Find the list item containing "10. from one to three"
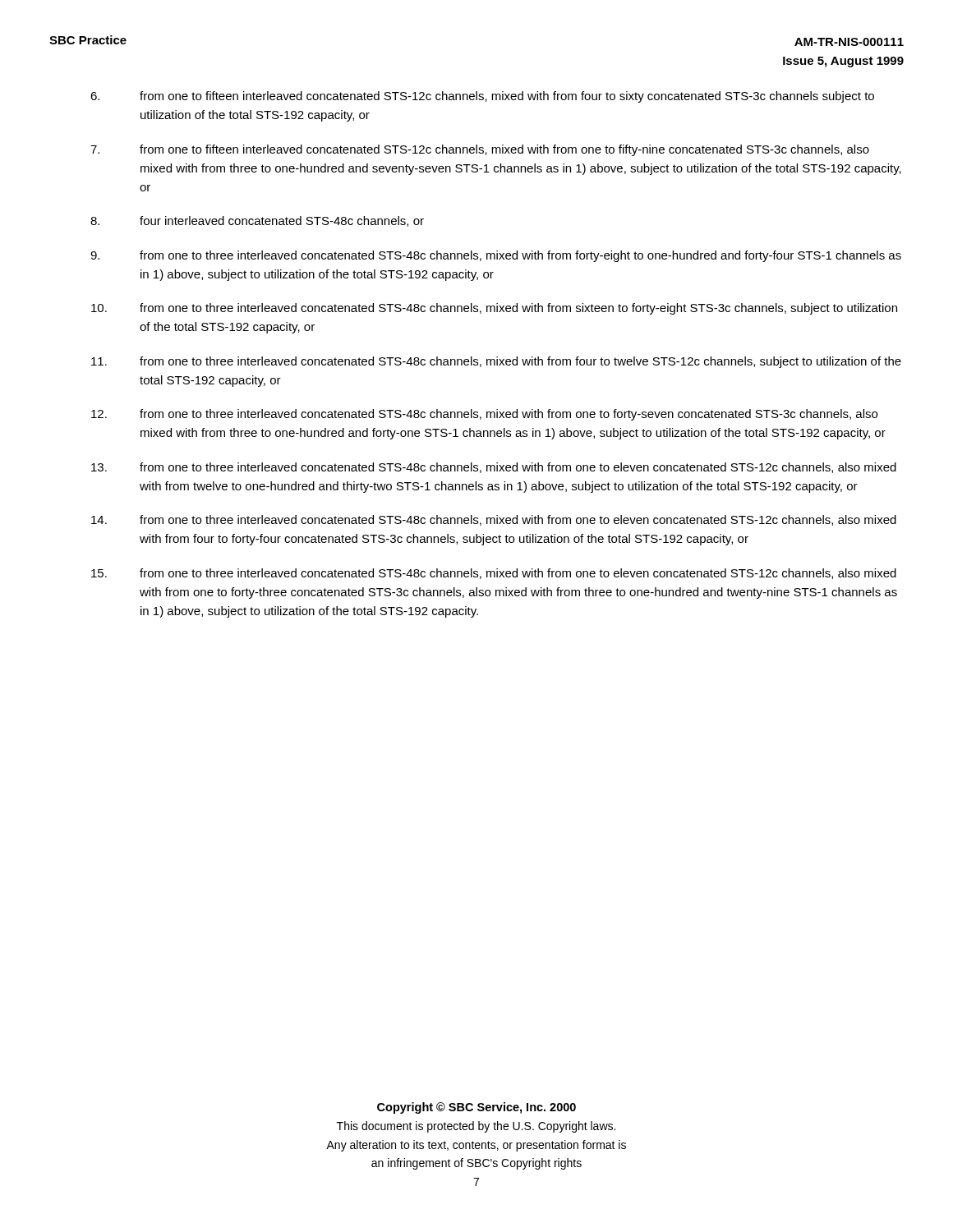Screen dimensions: 1232x953 [x=476, y=317]
